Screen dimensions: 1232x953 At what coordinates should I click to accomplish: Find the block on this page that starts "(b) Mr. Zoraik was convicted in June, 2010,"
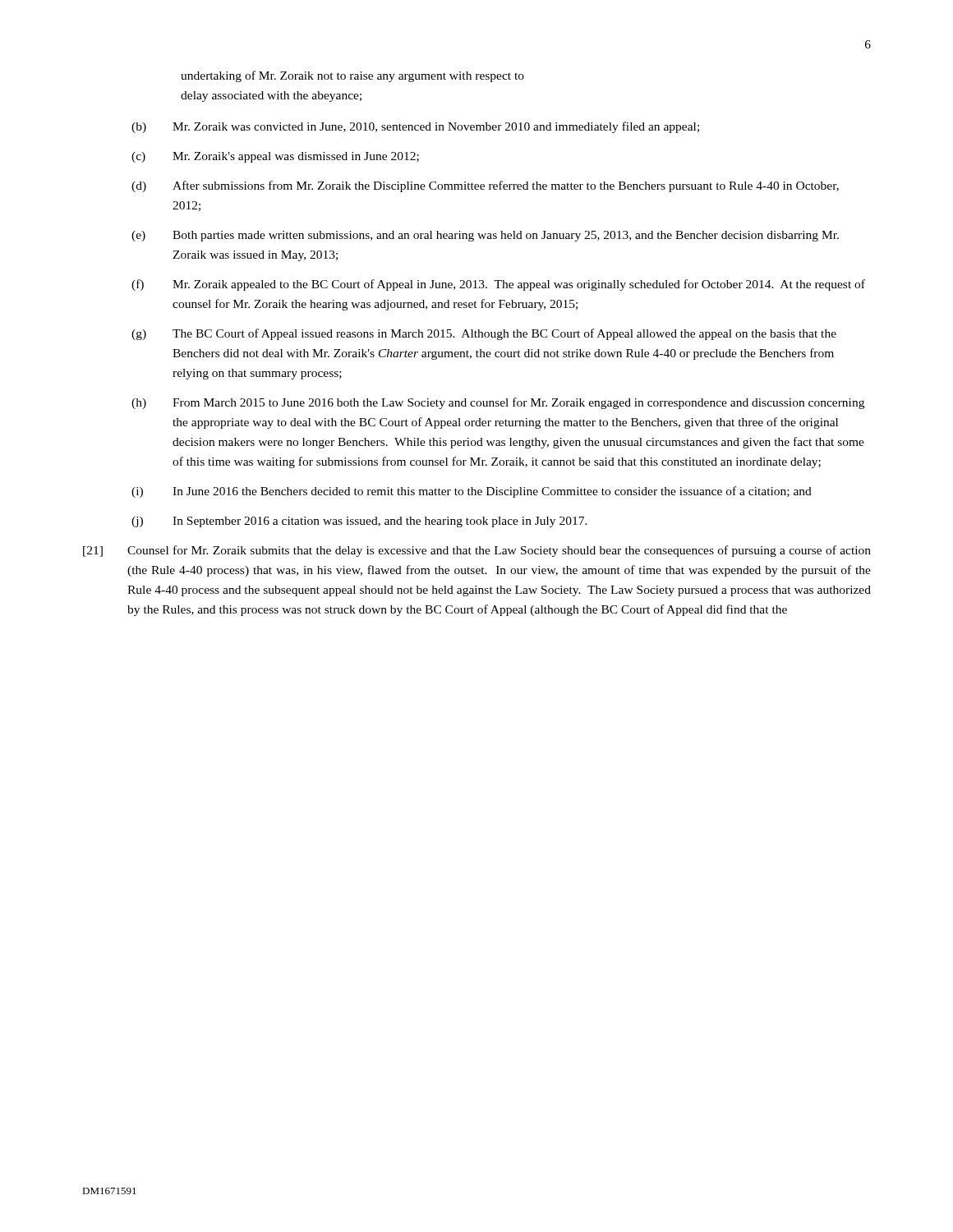pos(501,127)
